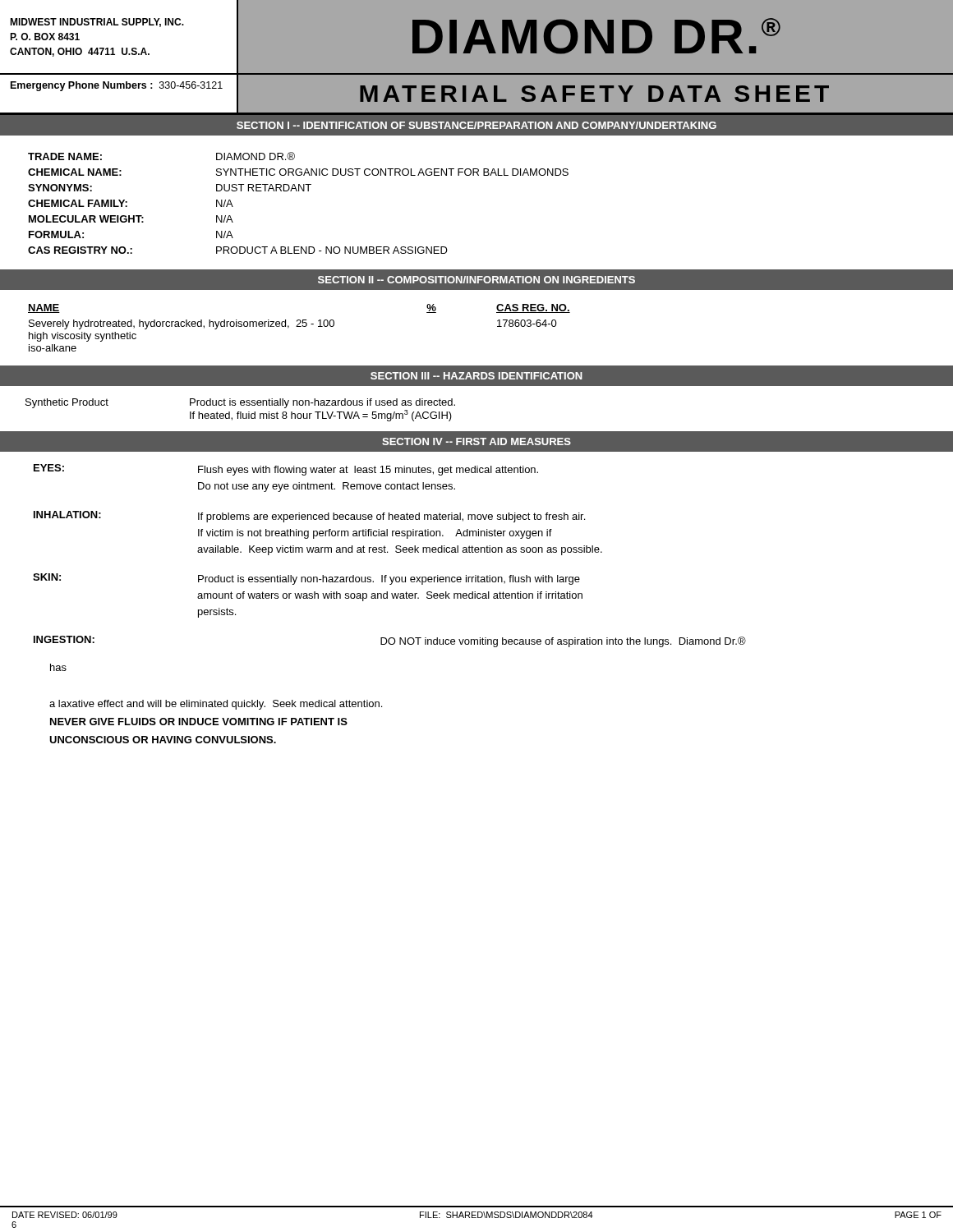The image size is (953, 1232).
Task: Point to the passage starting "SKIN: Product is essentially non-hazardous."
Action: pyautogui.click(x=476, y=596)
